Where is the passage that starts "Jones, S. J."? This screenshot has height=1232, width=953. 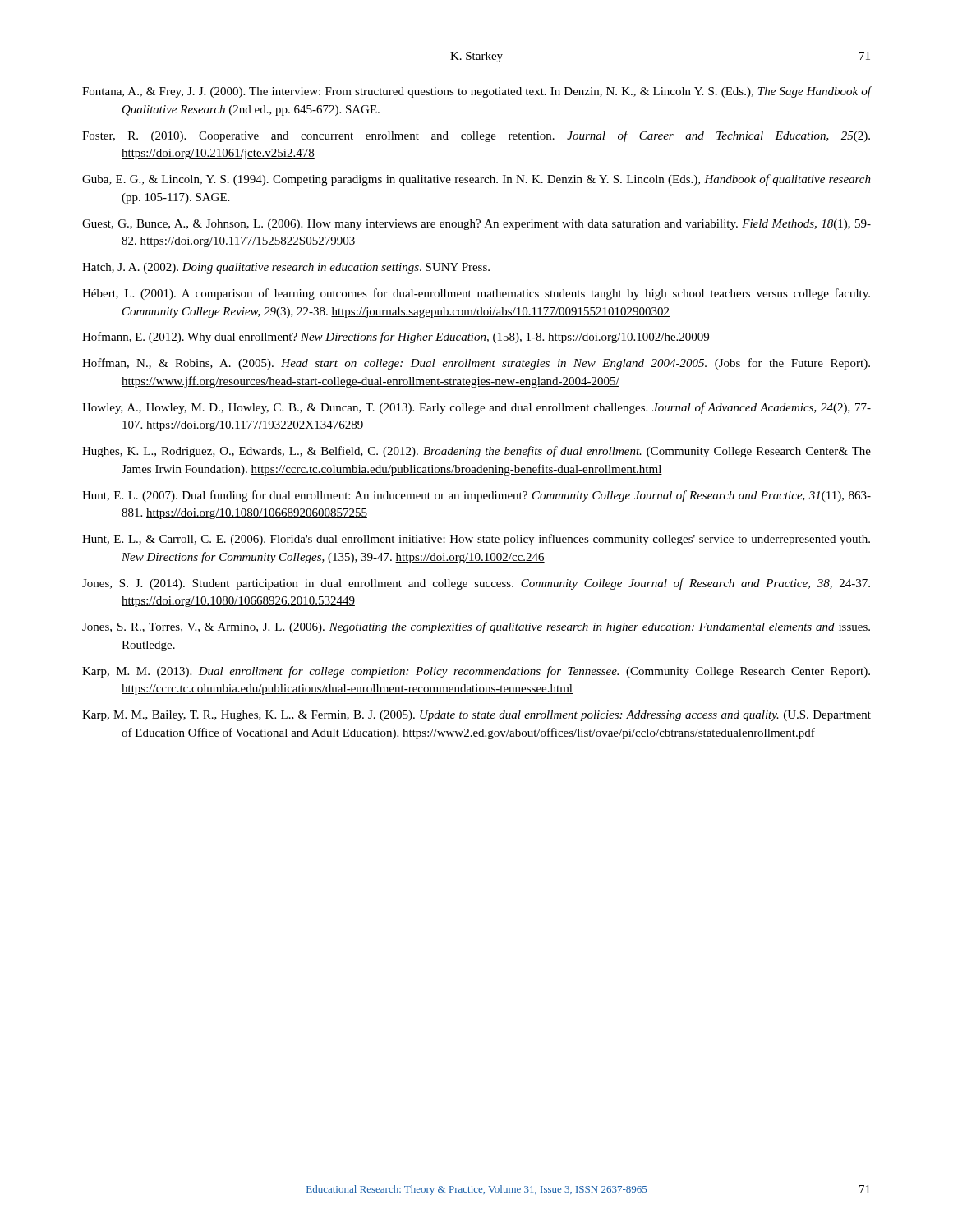(476, 592)
